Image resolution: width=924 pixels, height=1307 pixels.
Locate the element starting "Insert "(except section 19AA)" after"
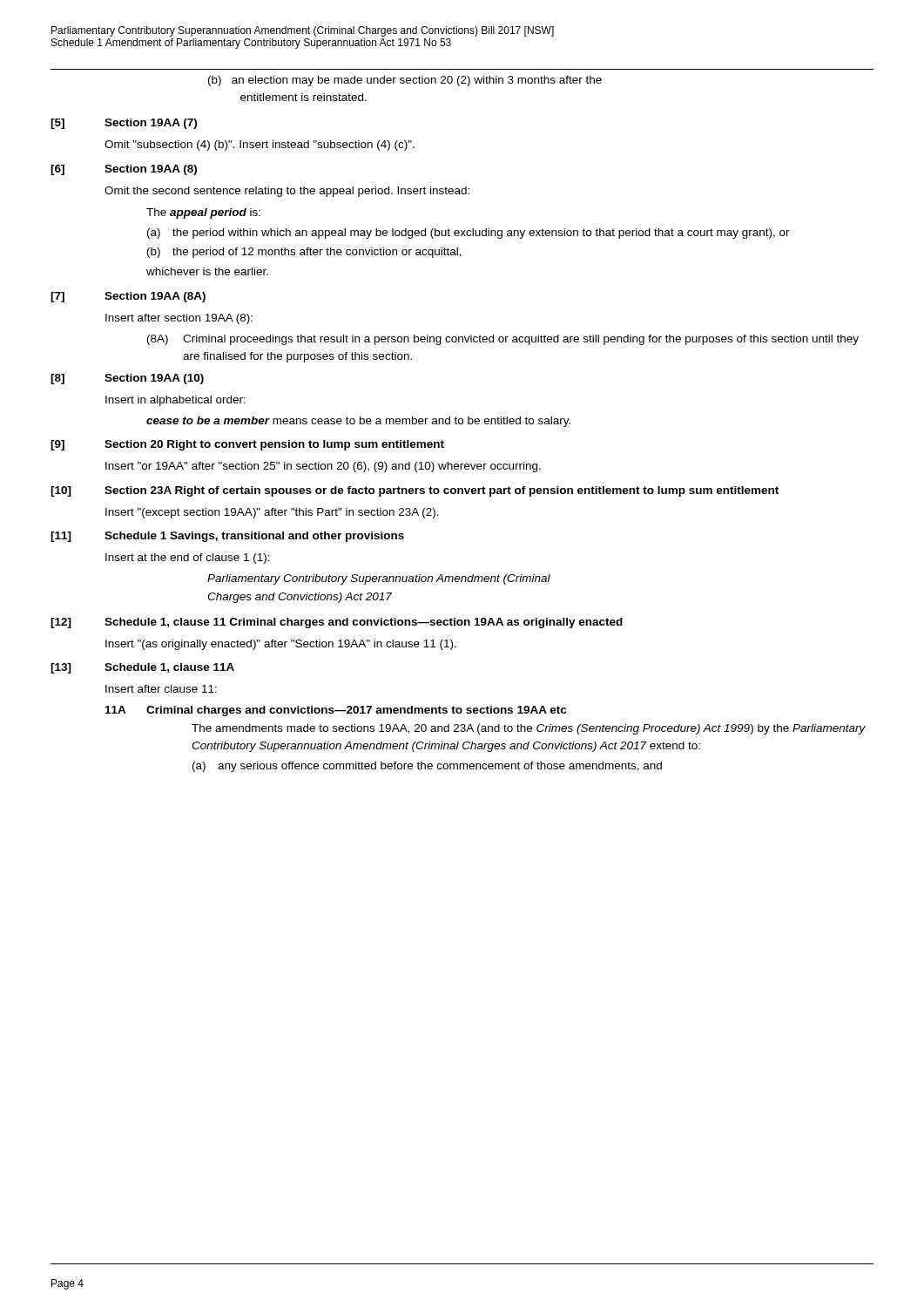[x=272, y=512]
